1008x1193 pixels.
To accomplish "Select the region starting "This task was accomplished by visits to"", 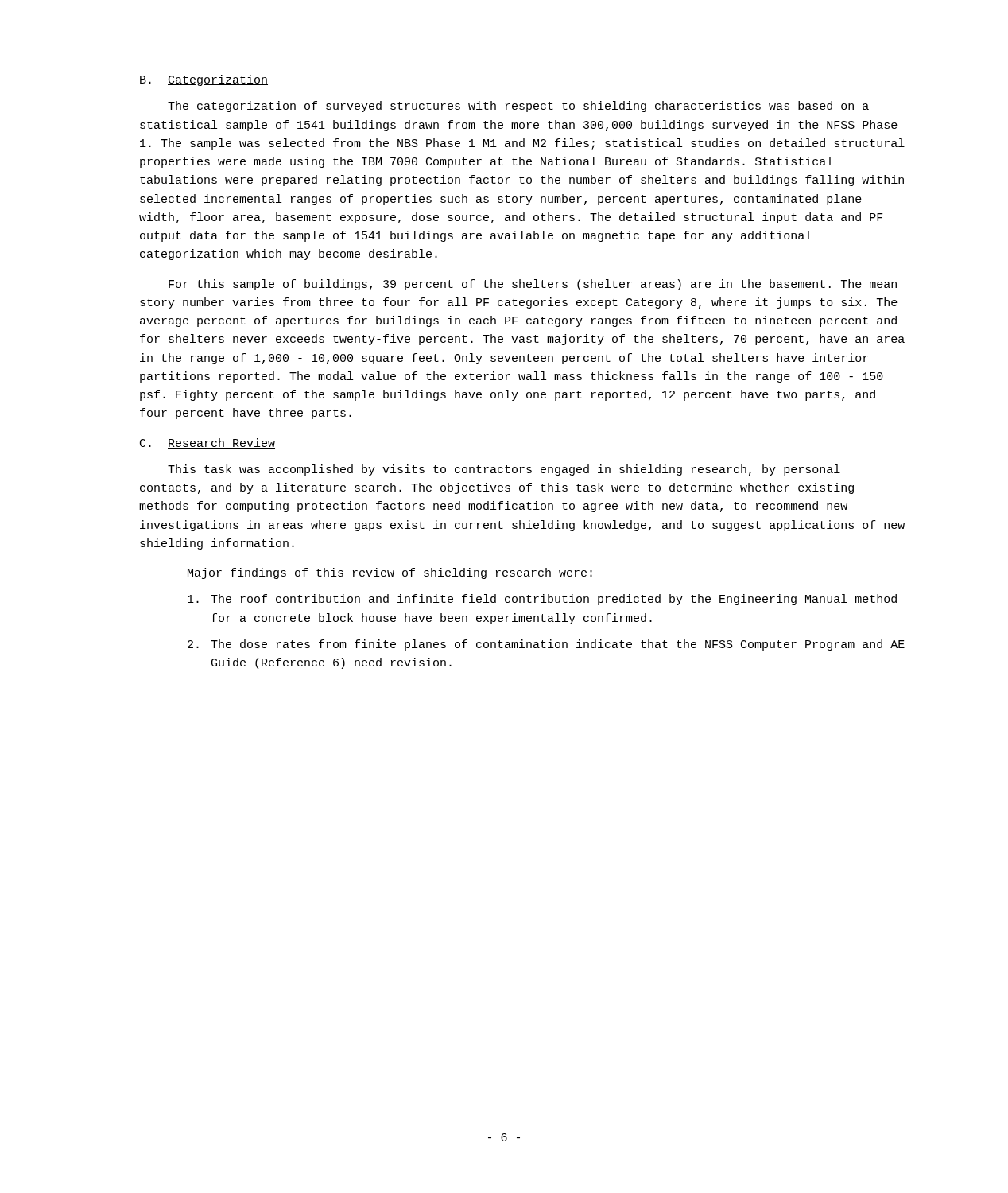I will 522,507.
